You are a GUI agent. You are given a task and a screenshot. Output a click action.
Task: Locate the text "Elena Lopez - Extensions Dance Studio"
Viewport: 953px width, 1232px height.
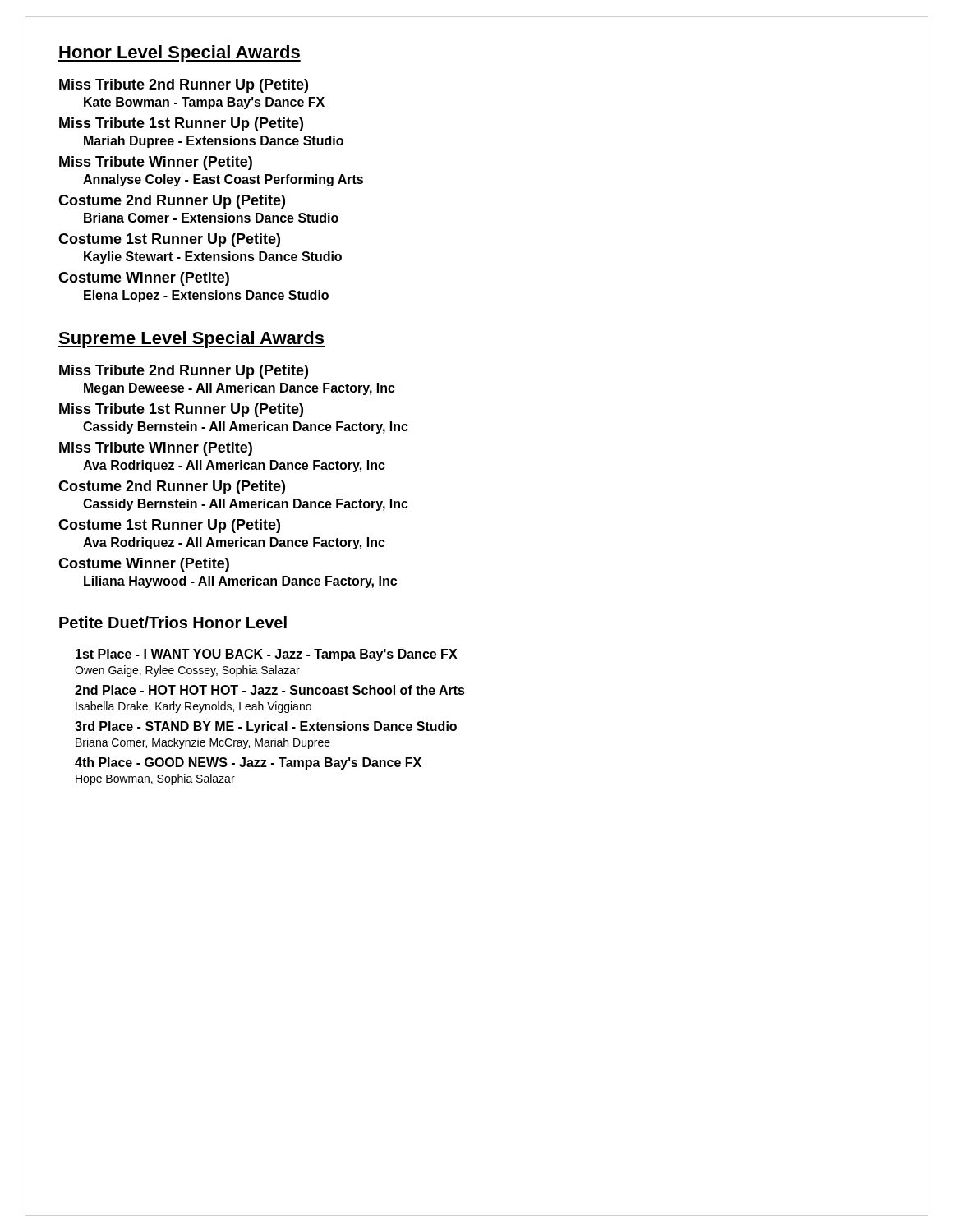(x=206, y=295)
